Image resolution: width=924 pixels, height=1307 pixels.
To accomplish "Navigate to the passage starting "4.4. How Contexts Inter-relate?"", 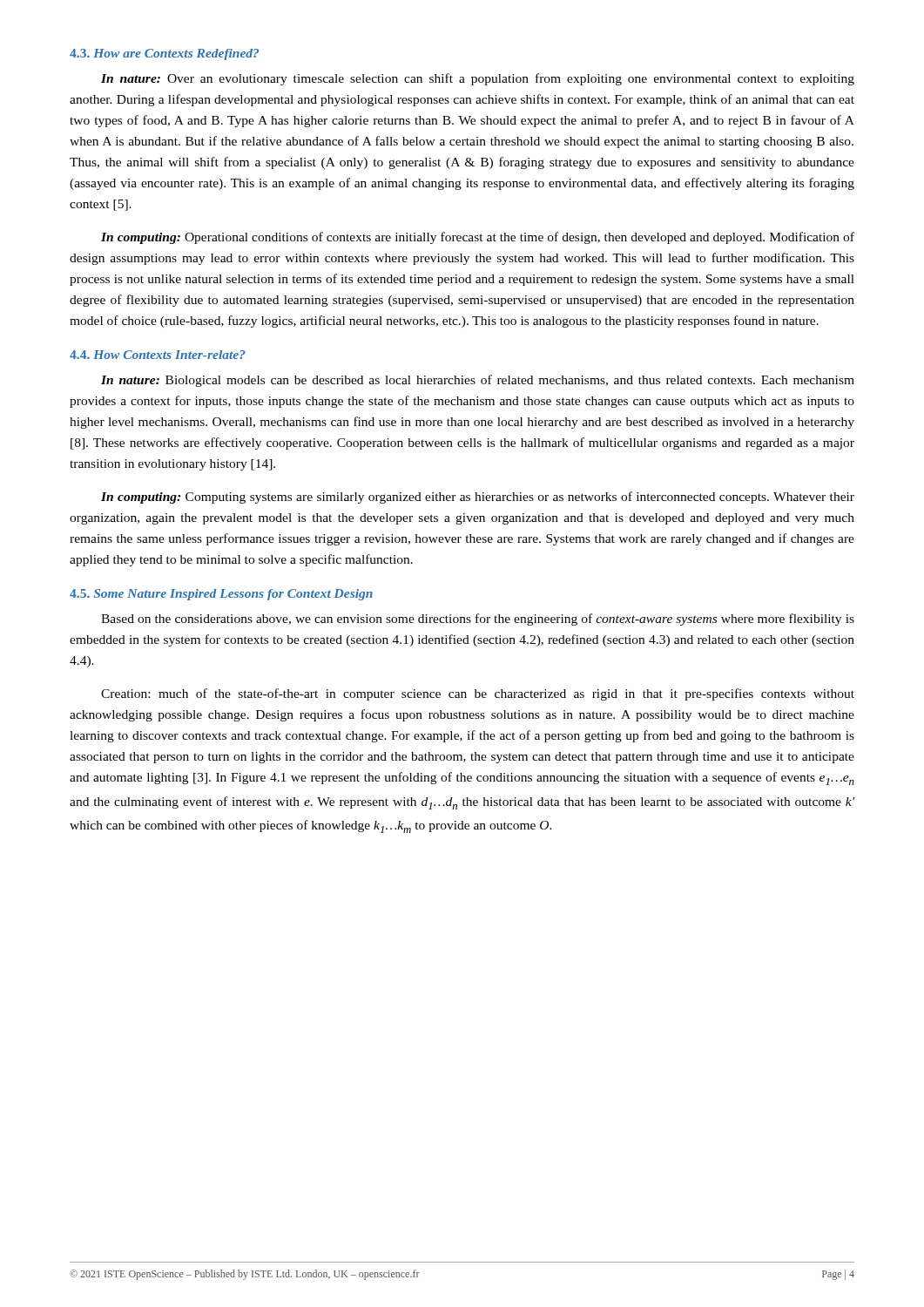I will click(158, 354).
